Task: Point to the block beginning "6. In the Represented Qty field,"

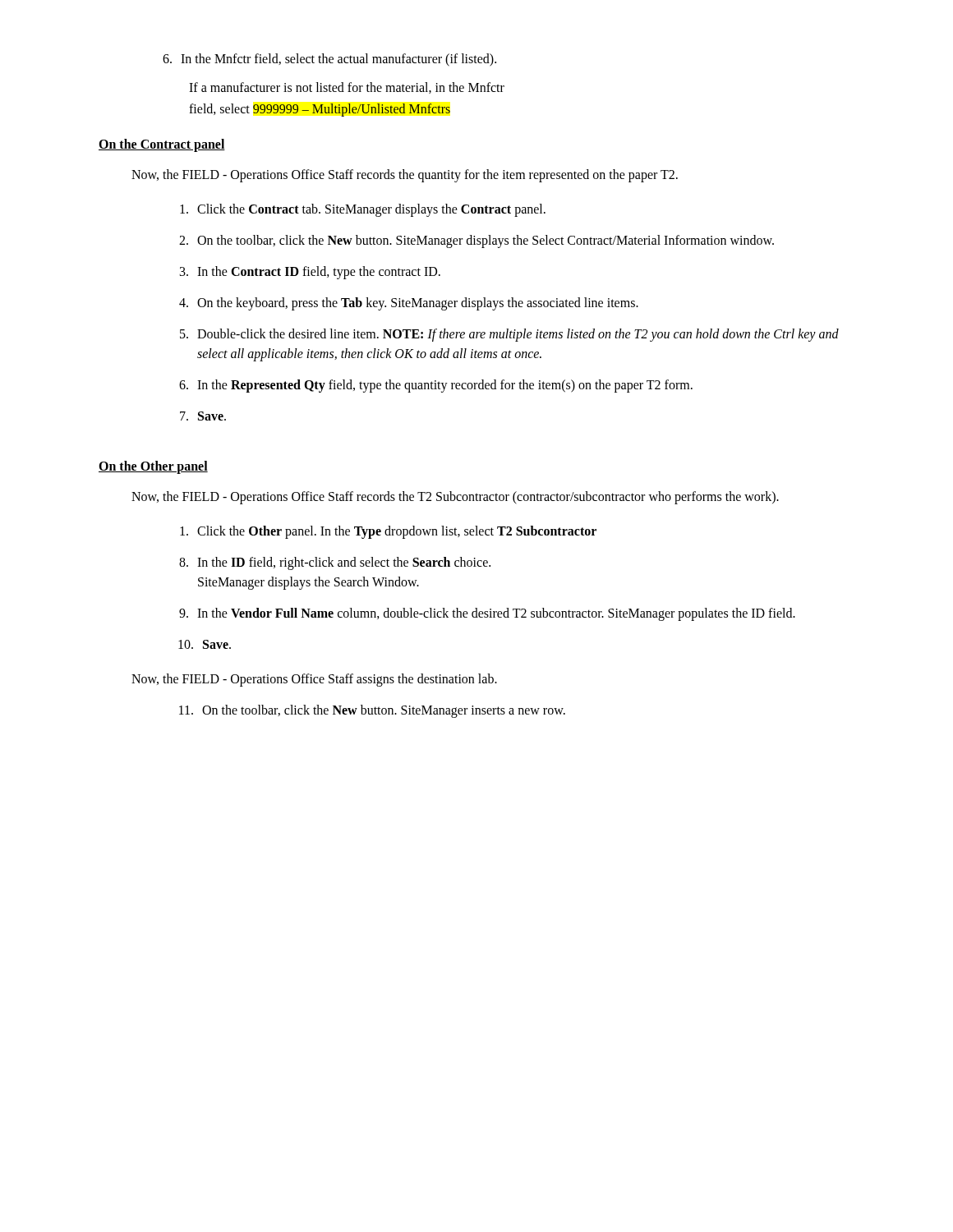Action: click(x=429, y=385)
